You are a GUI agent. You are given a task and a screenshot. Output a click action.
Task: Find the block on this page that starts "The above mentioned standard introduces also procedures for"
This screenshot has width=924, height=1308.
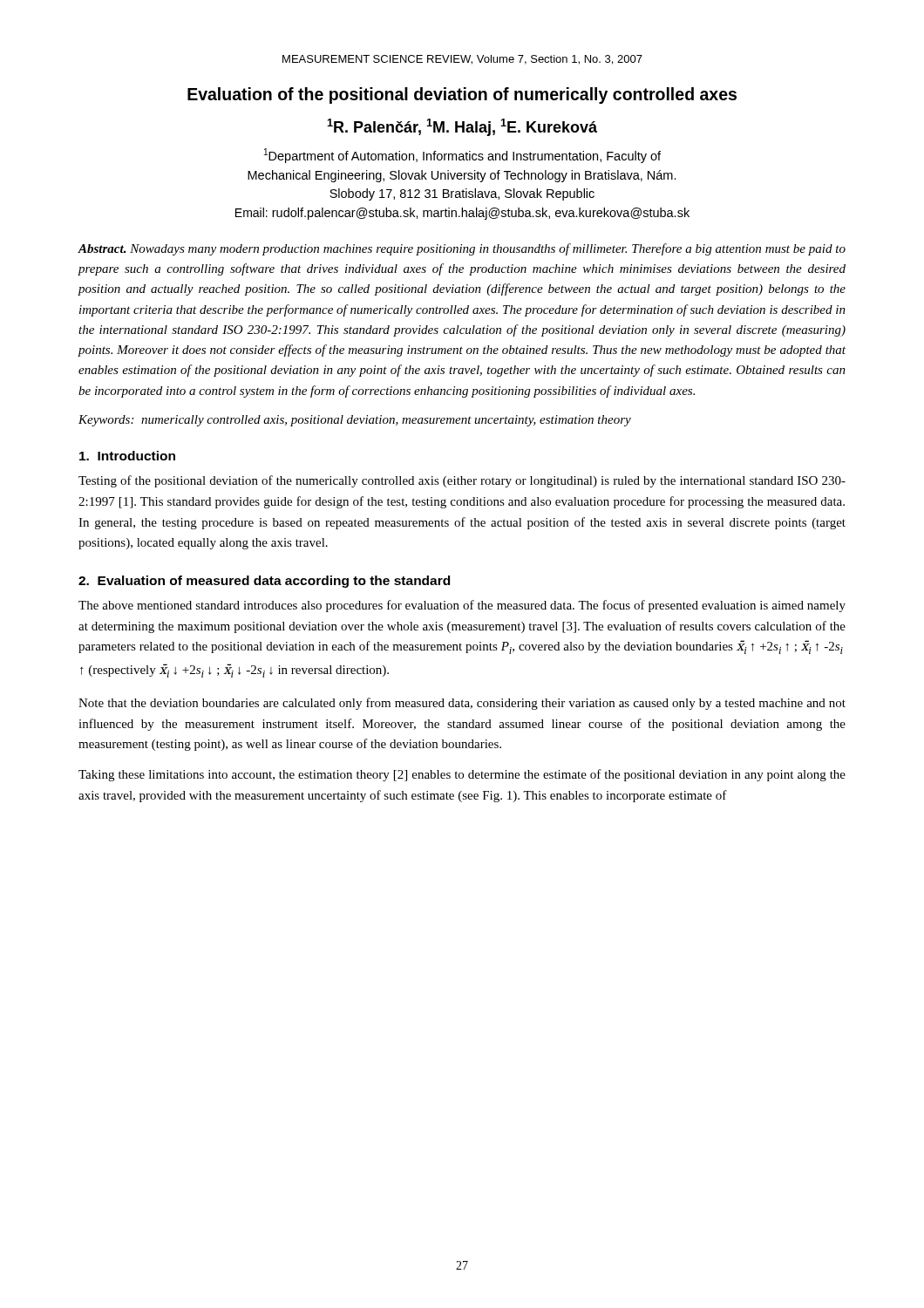(x=462, y=639)
